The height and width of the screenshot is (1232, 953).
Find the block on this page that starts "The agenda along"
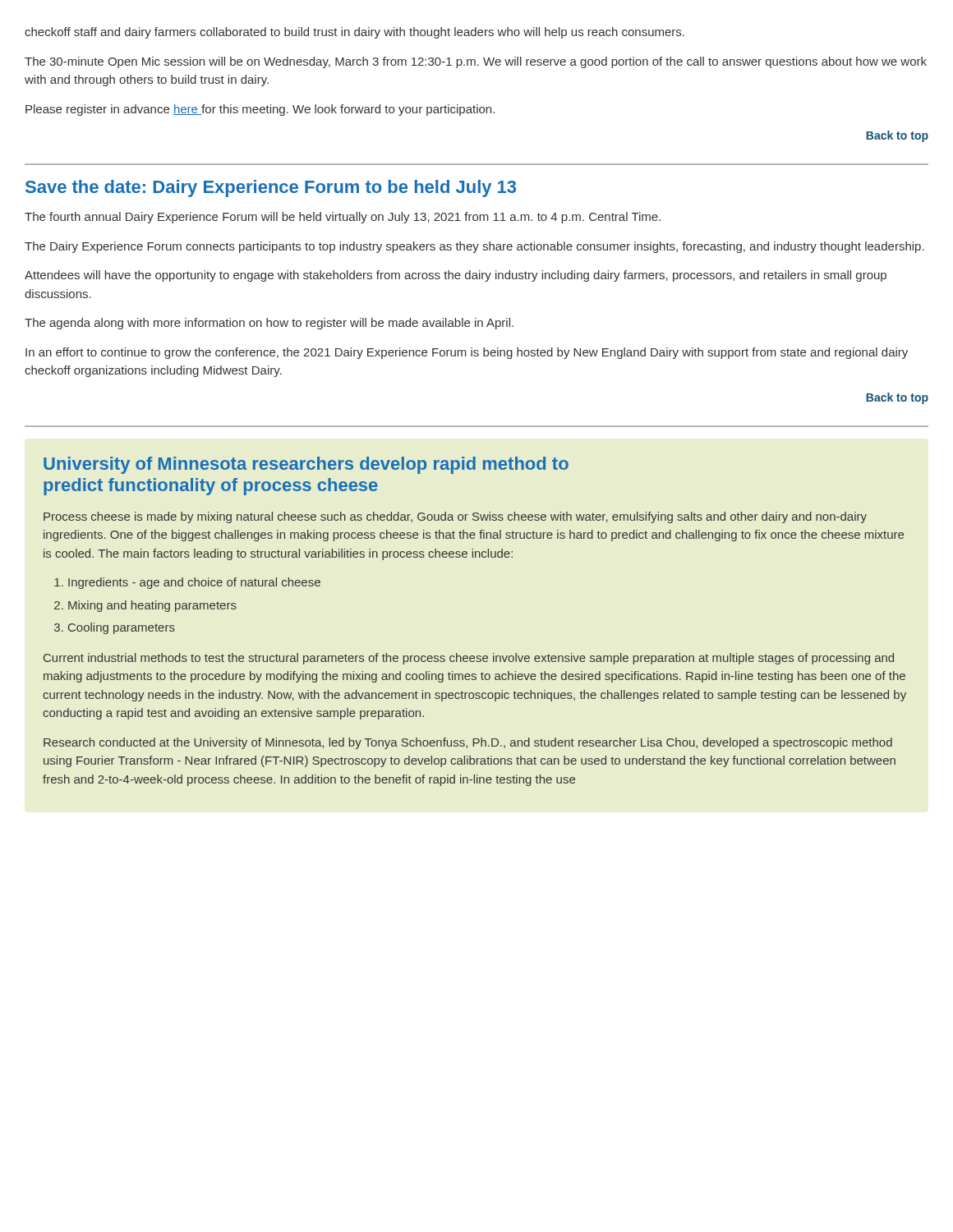coord(476,323)
